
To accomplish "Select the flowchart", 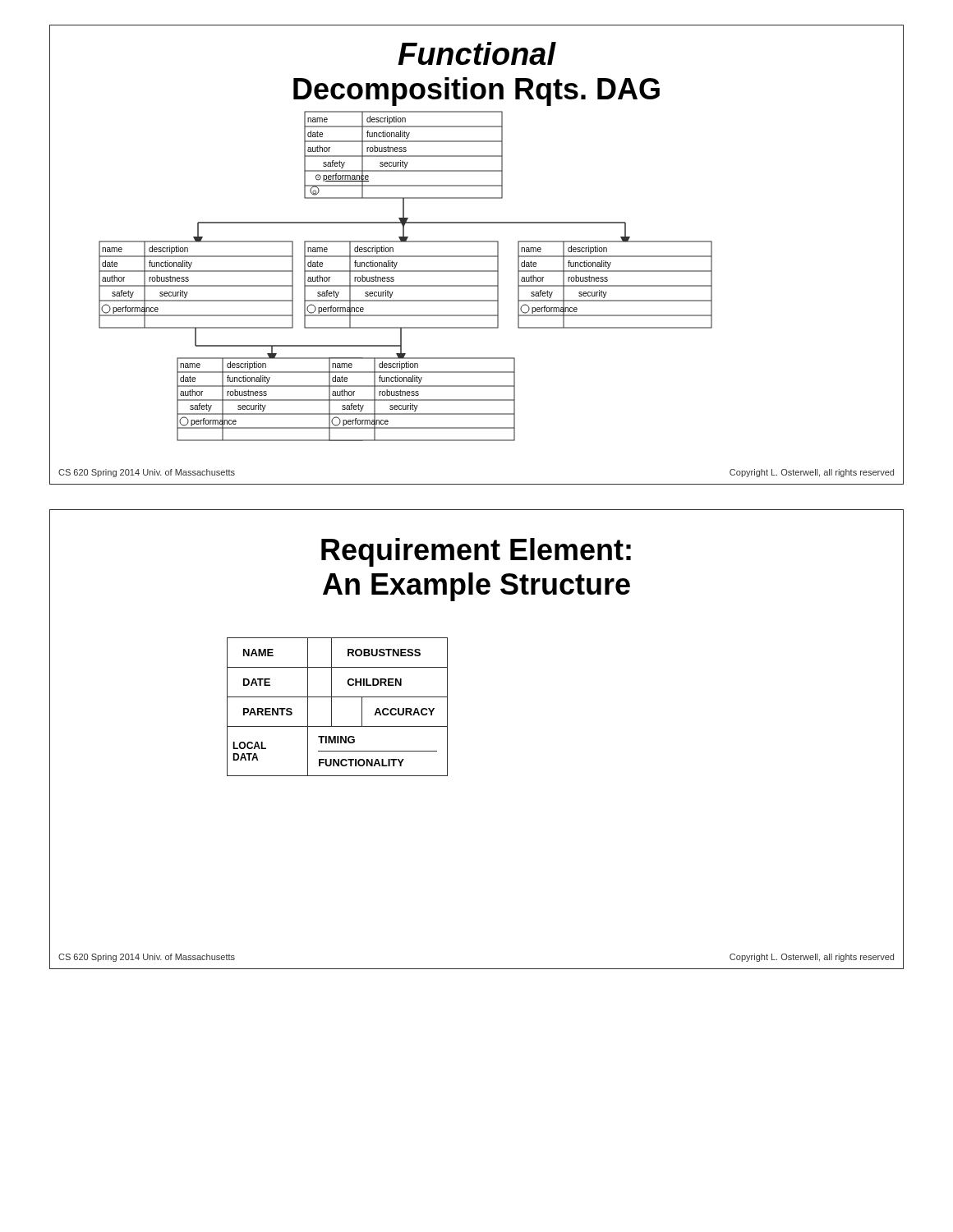I will click(476, 255).
